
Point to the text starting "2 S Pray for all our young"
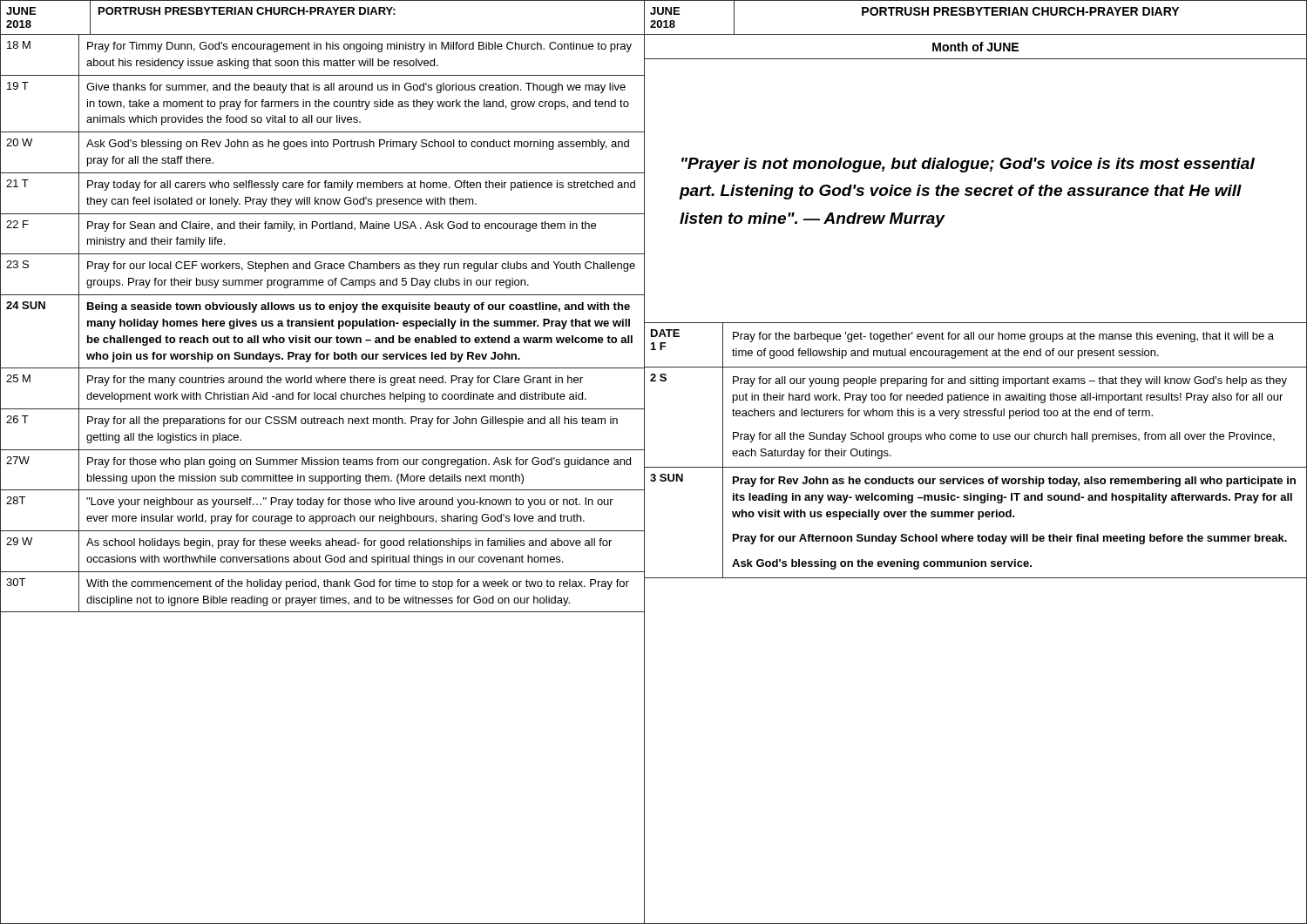coord(975,417)
